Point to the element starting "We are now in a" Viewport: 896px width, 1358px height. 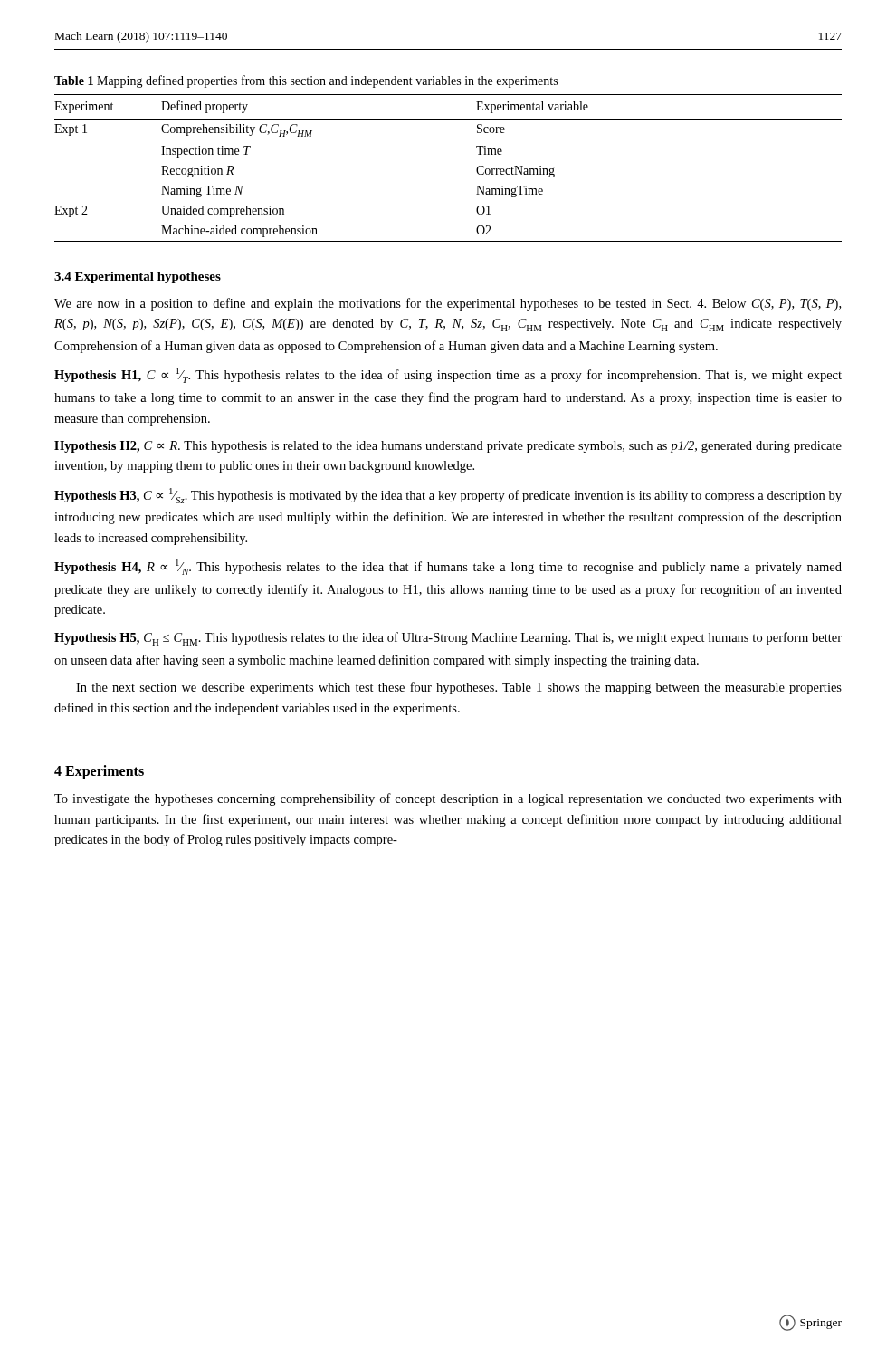coord(448,324)
